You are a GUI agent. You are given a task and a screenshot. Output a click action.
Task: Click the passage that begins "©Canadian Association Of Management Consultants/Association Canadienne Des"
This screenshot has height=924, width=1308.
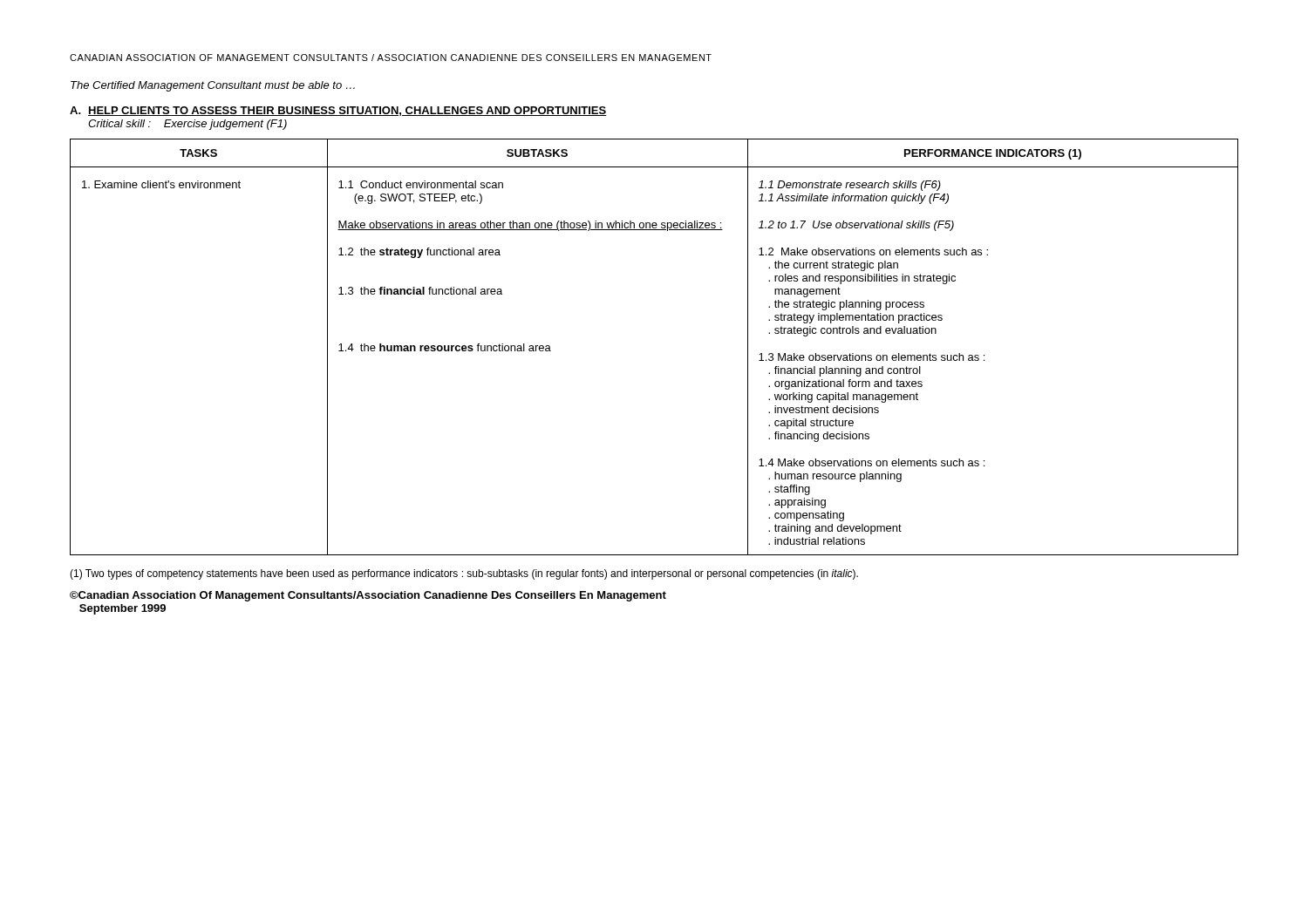click(368, 601)
